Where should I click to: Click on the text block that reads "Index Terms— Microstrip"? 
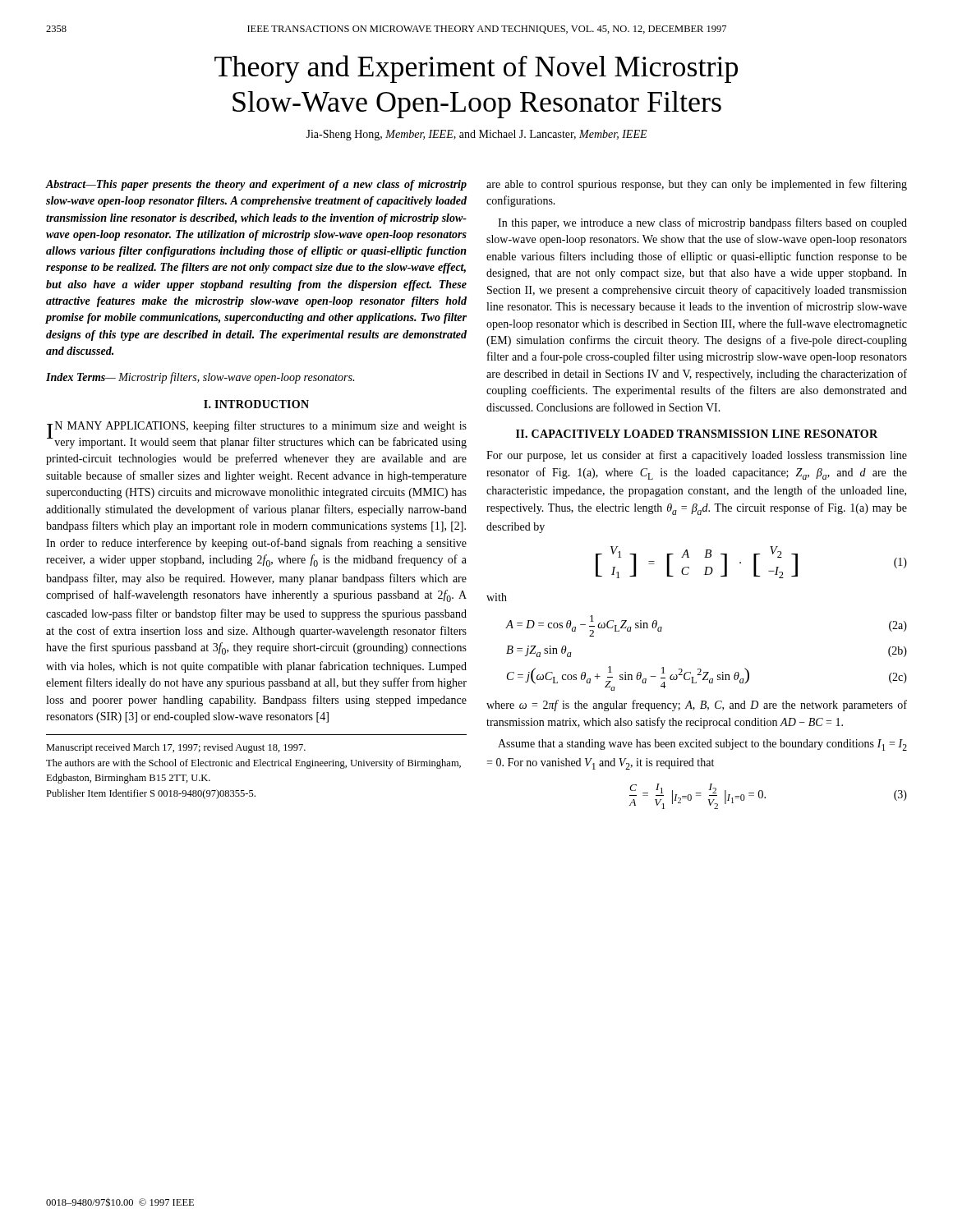pos(256,378)
